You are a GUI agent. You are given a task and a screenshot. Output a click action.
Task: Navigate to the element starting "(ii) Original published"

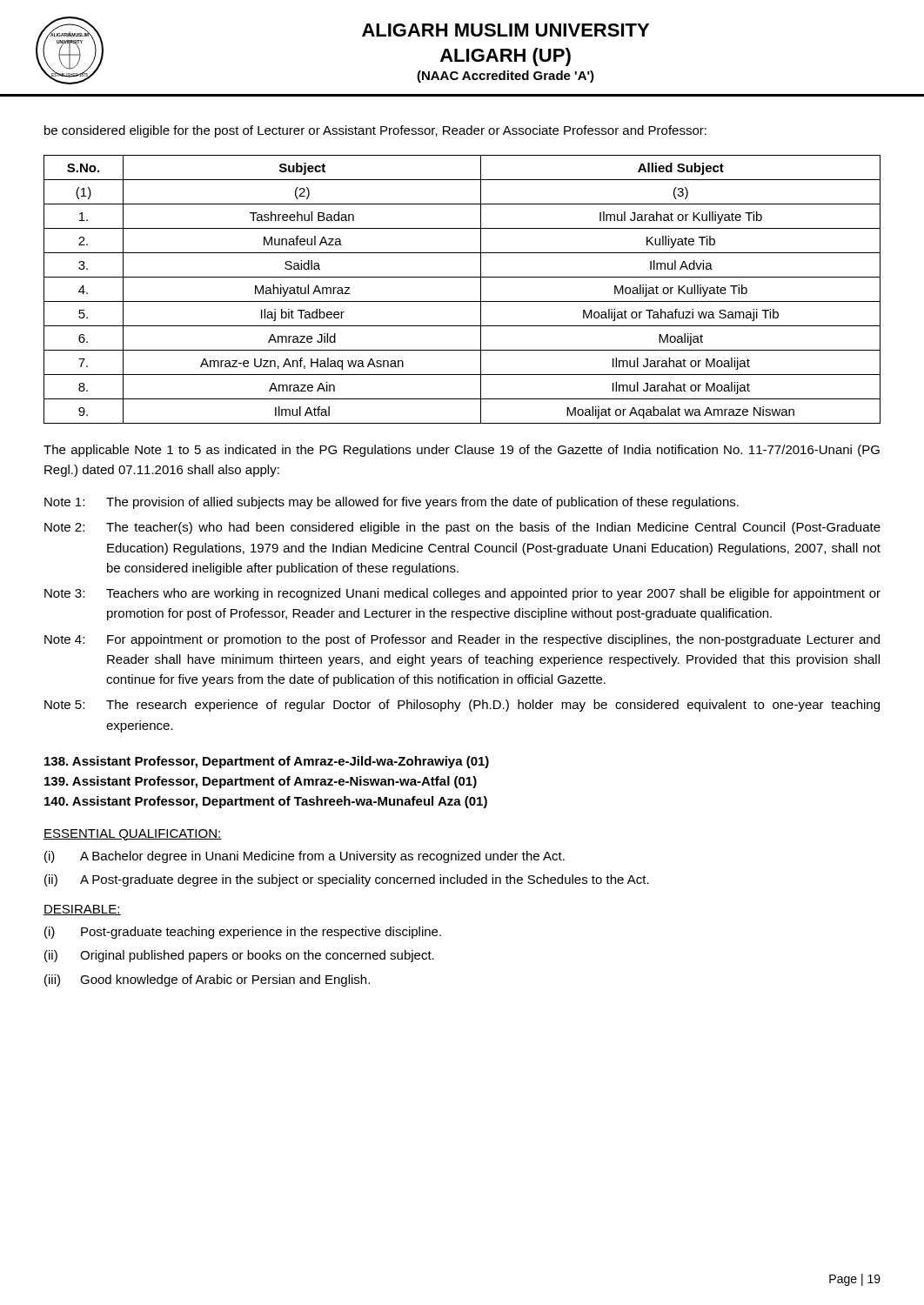(x=239, y=956)
